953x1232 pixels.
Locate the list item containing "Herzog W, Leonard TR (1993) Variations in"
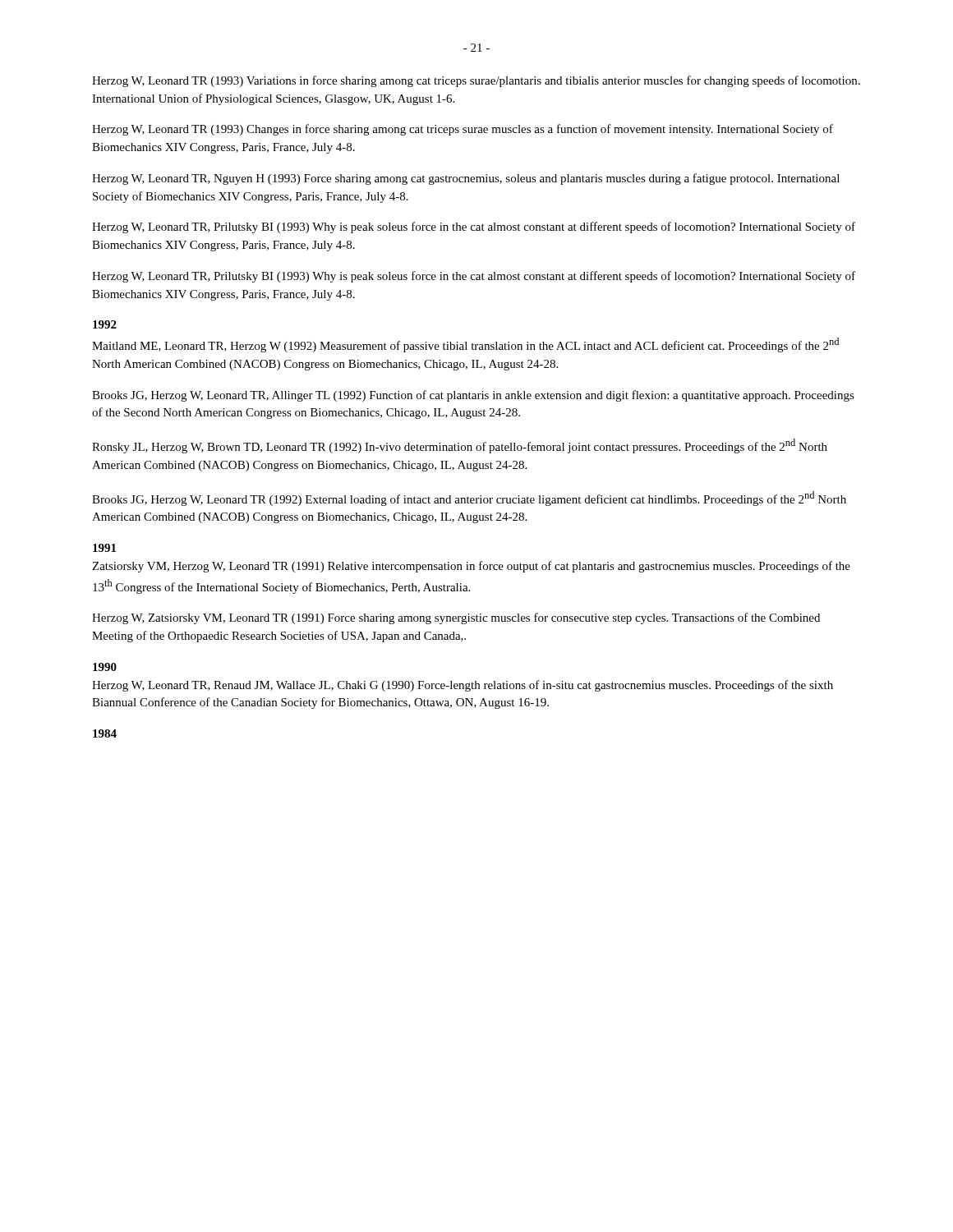(x=476, y=89)
